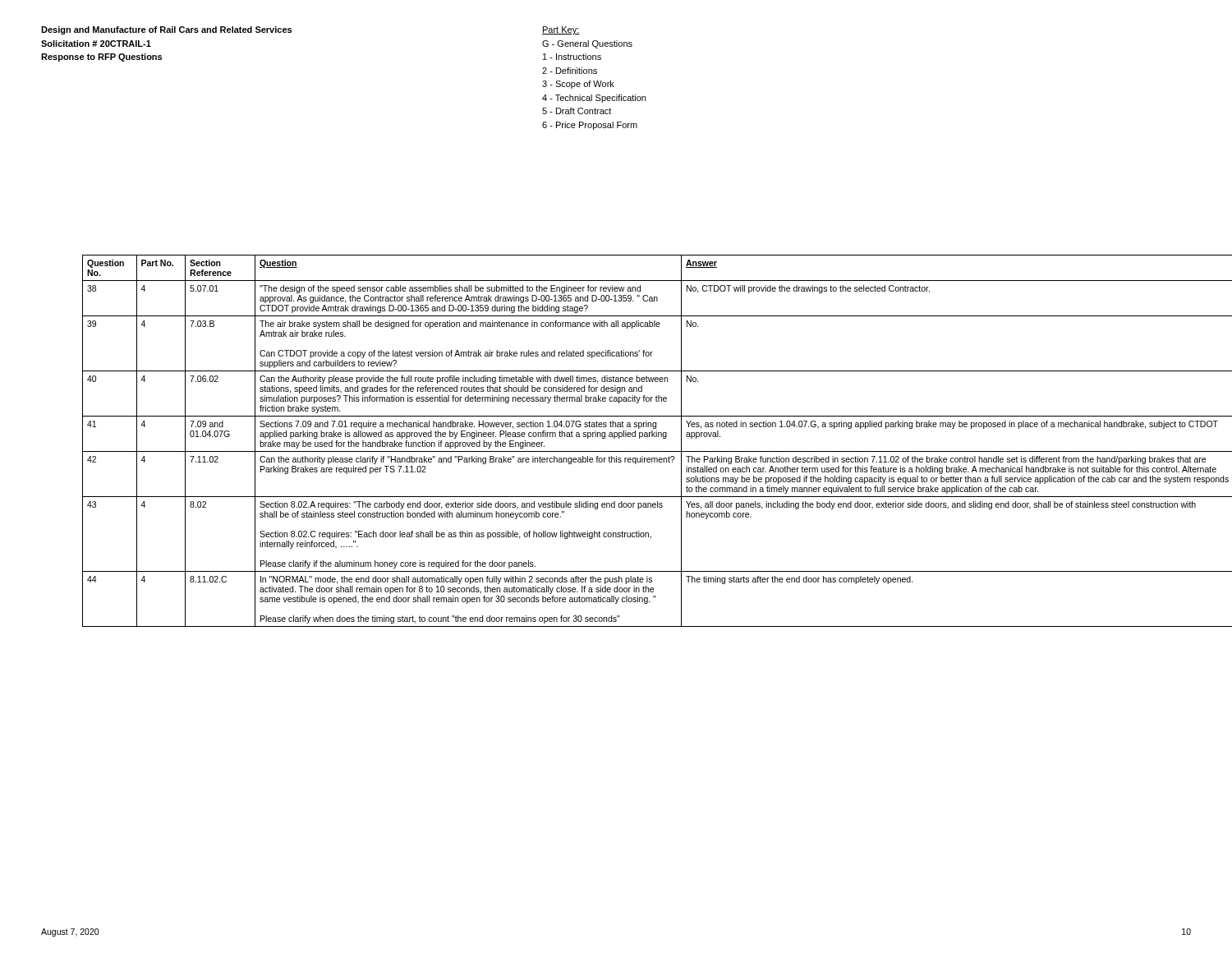Locate the text block with the text "Part Key: G - General Questions 1"
Screen dimensions: 953x1232
594,77
